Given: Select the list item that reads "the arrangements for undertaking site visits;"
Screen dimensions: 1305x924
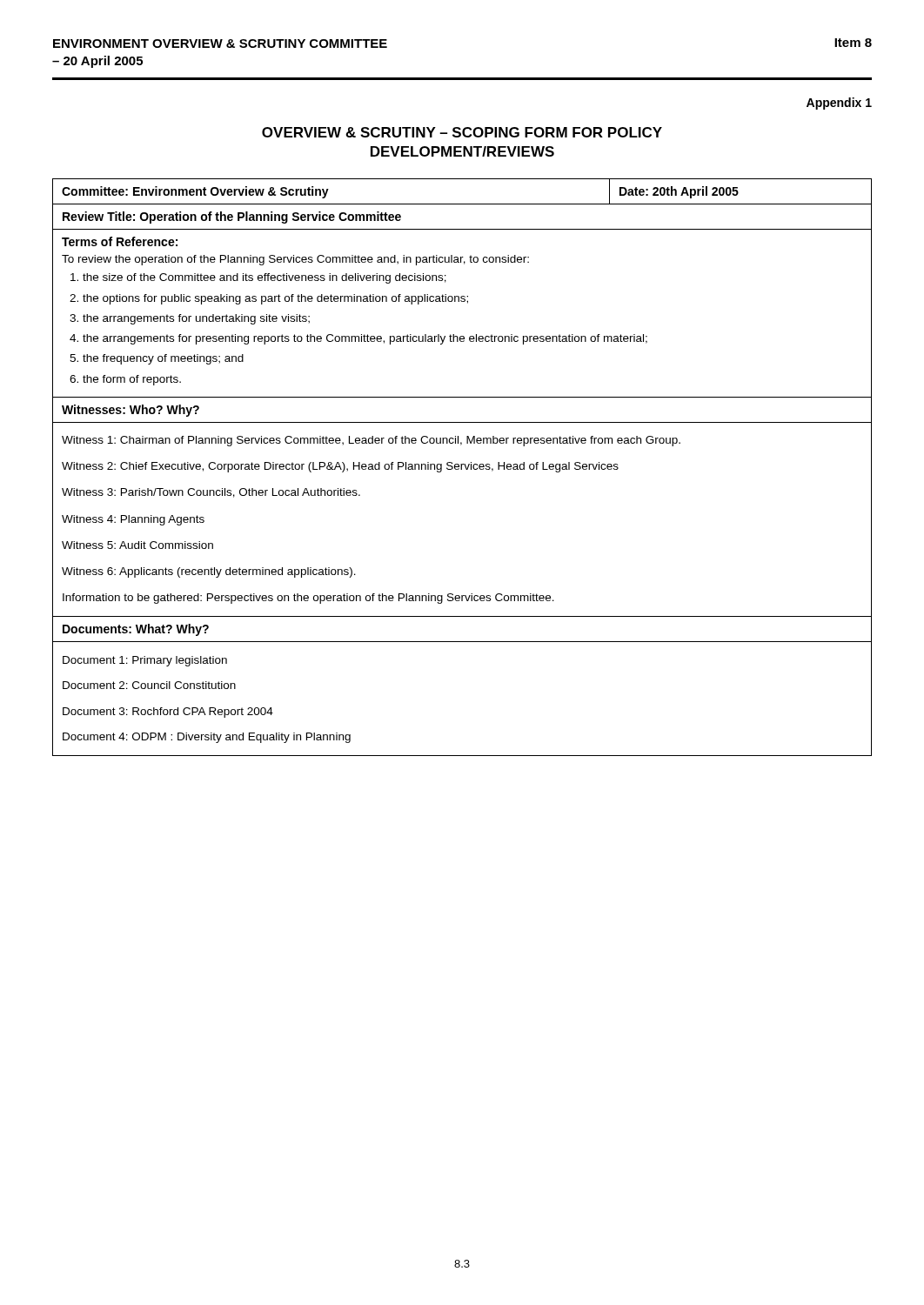Looking at the screenshot, I should pyautogui.click(x=197, y=318).
